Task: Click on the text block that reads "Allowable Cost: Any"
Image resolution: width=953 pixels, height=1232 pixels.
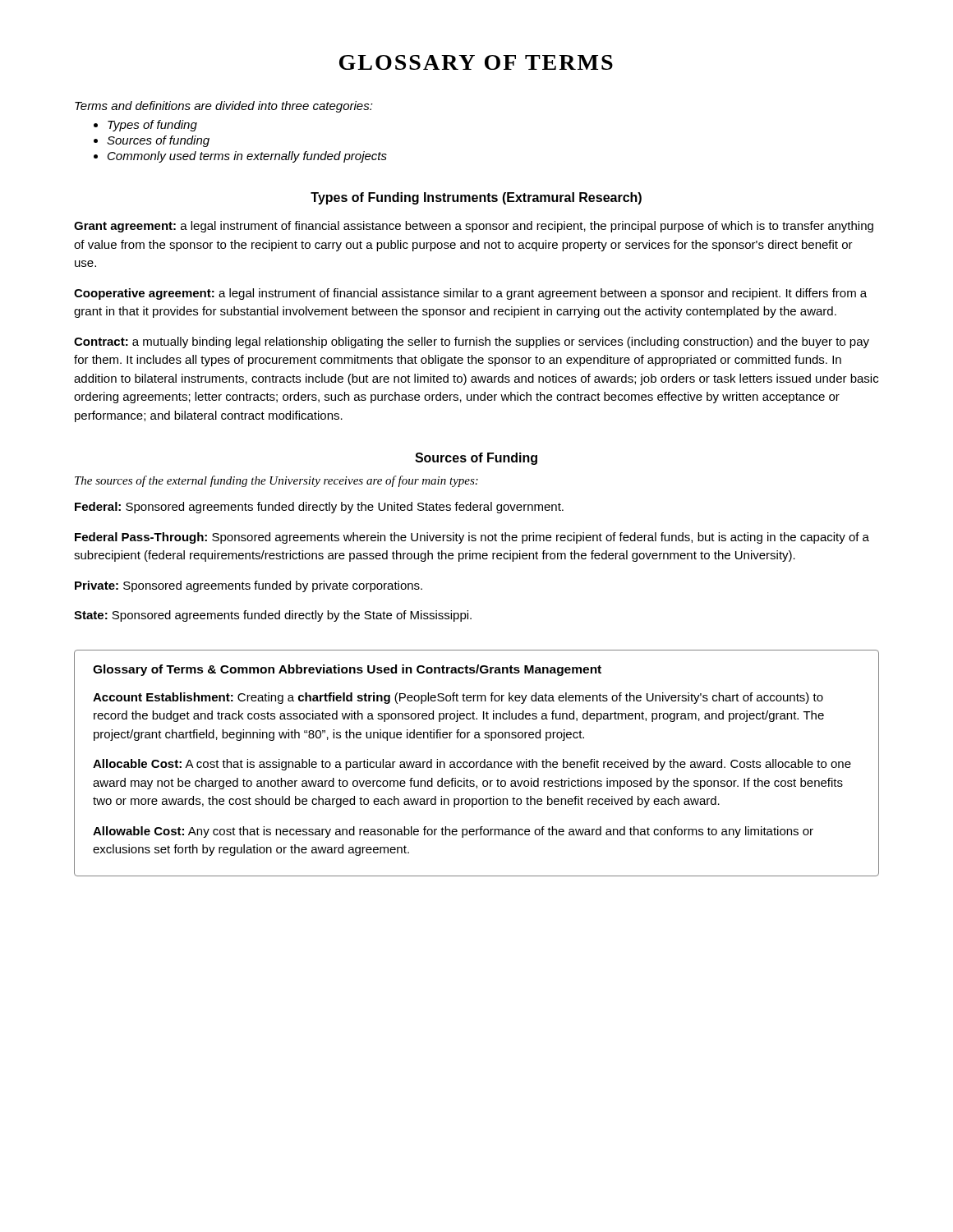Action: tap(453, 840)
